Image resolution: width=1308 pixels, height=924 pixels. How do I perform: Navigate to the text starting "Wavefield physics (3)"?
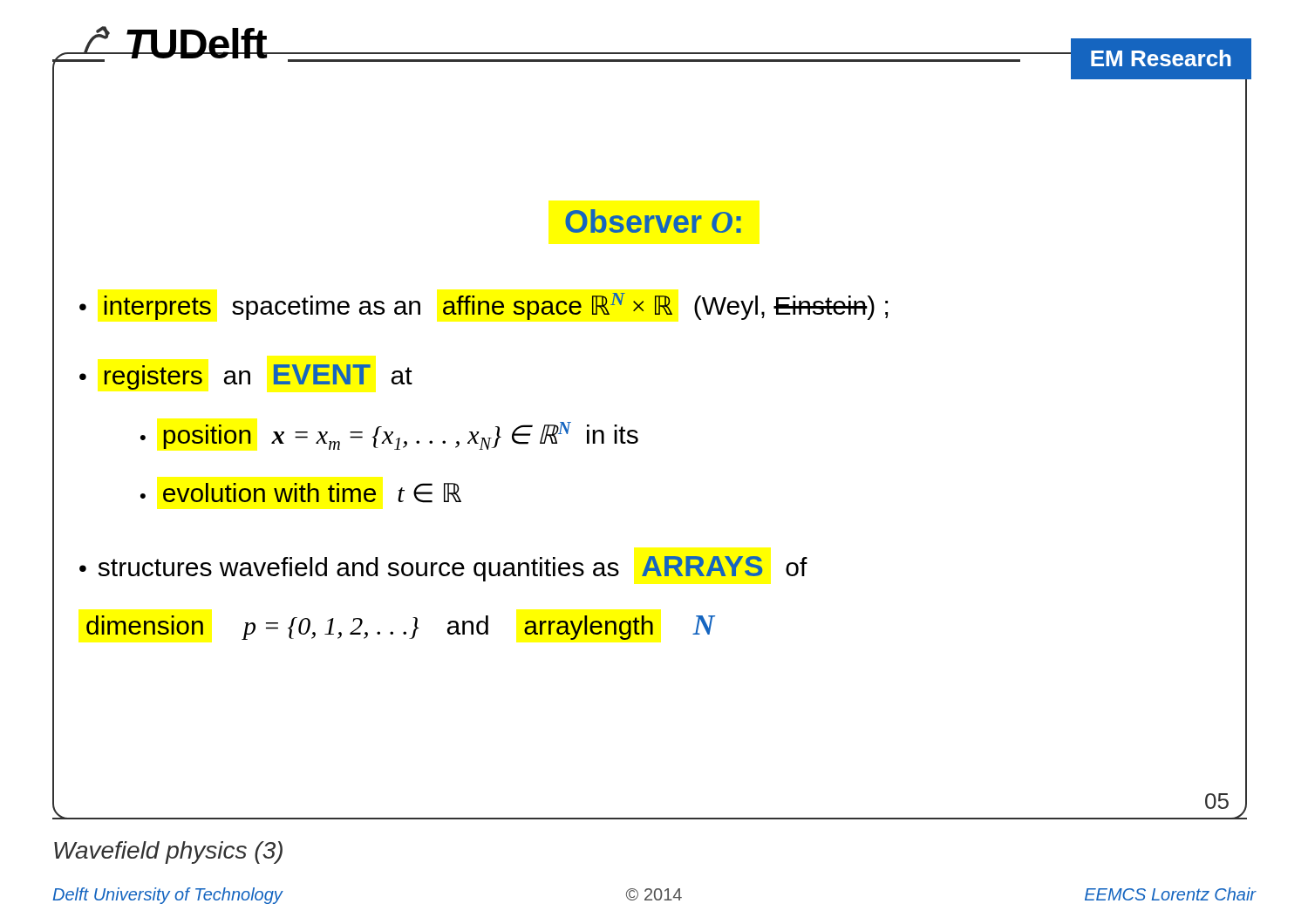coord(168,850)
